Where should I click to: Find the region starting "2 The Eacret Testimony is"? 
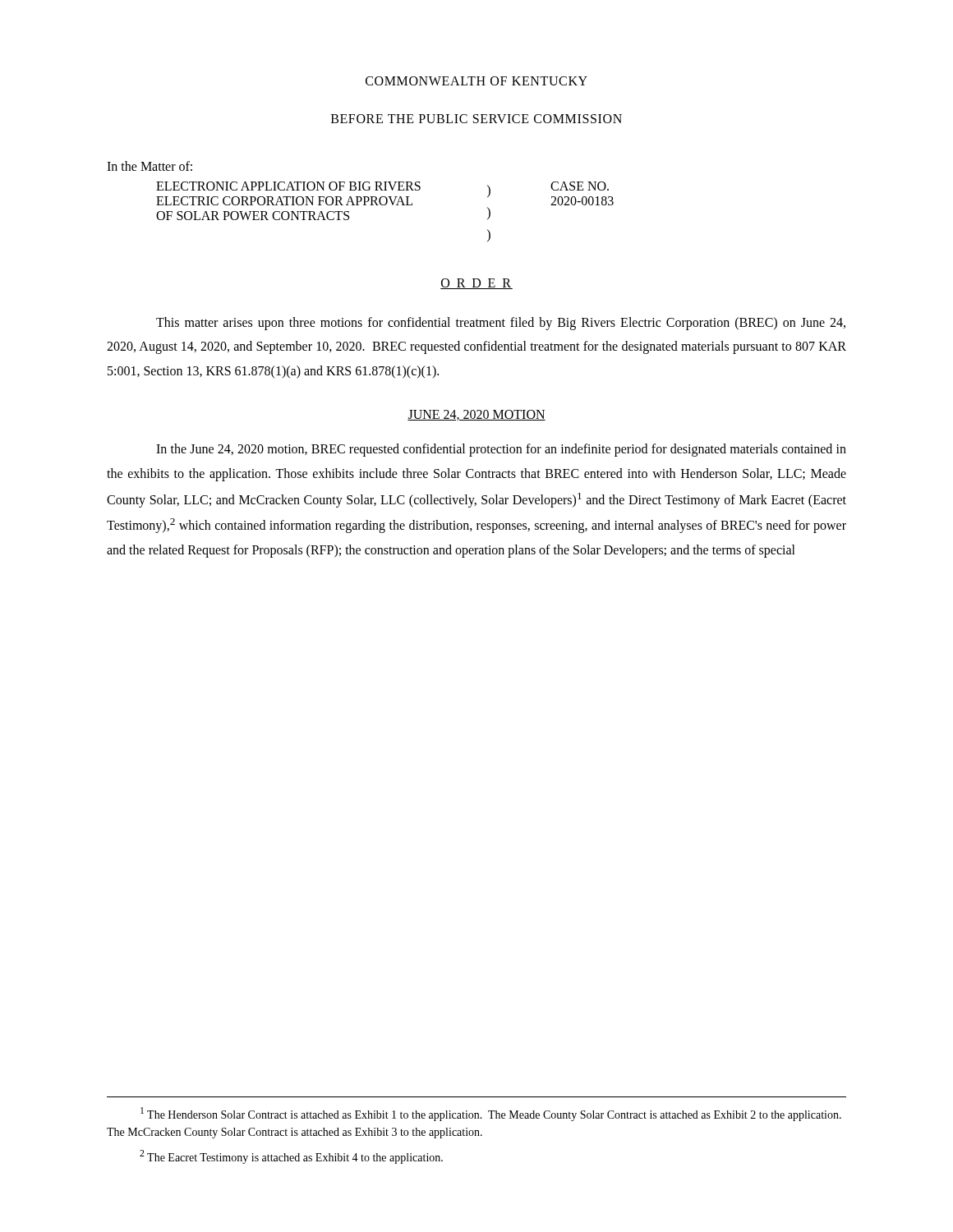292,1156
